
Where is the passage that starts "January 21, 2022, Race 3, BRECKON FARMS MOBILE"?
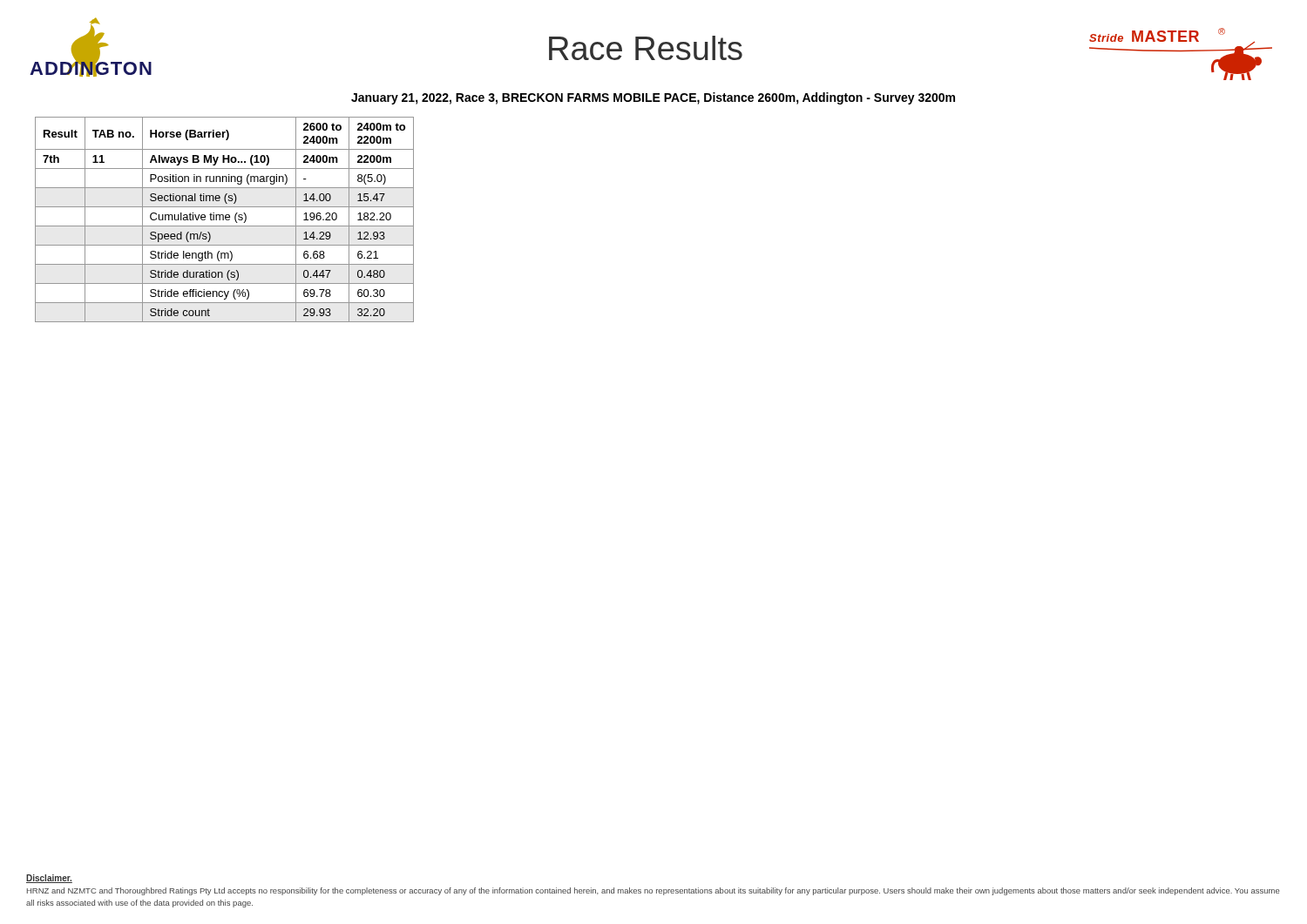pyautogui.click(x=654, y=98)
